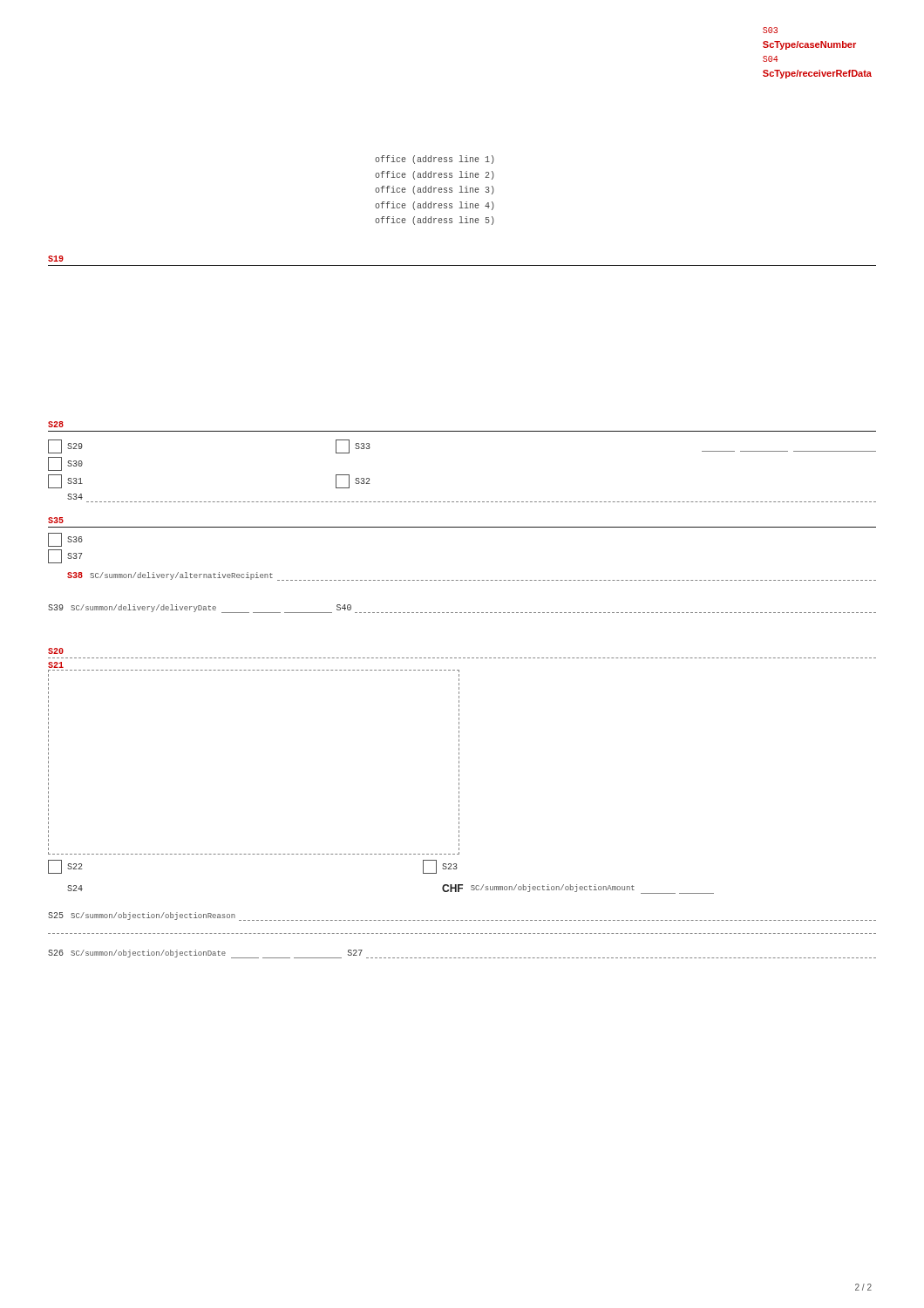This screenshot has height=1308, width=924.
Task: Navigate to the region starting "office (address line 1)"
Action: click(x=435, y=191)
